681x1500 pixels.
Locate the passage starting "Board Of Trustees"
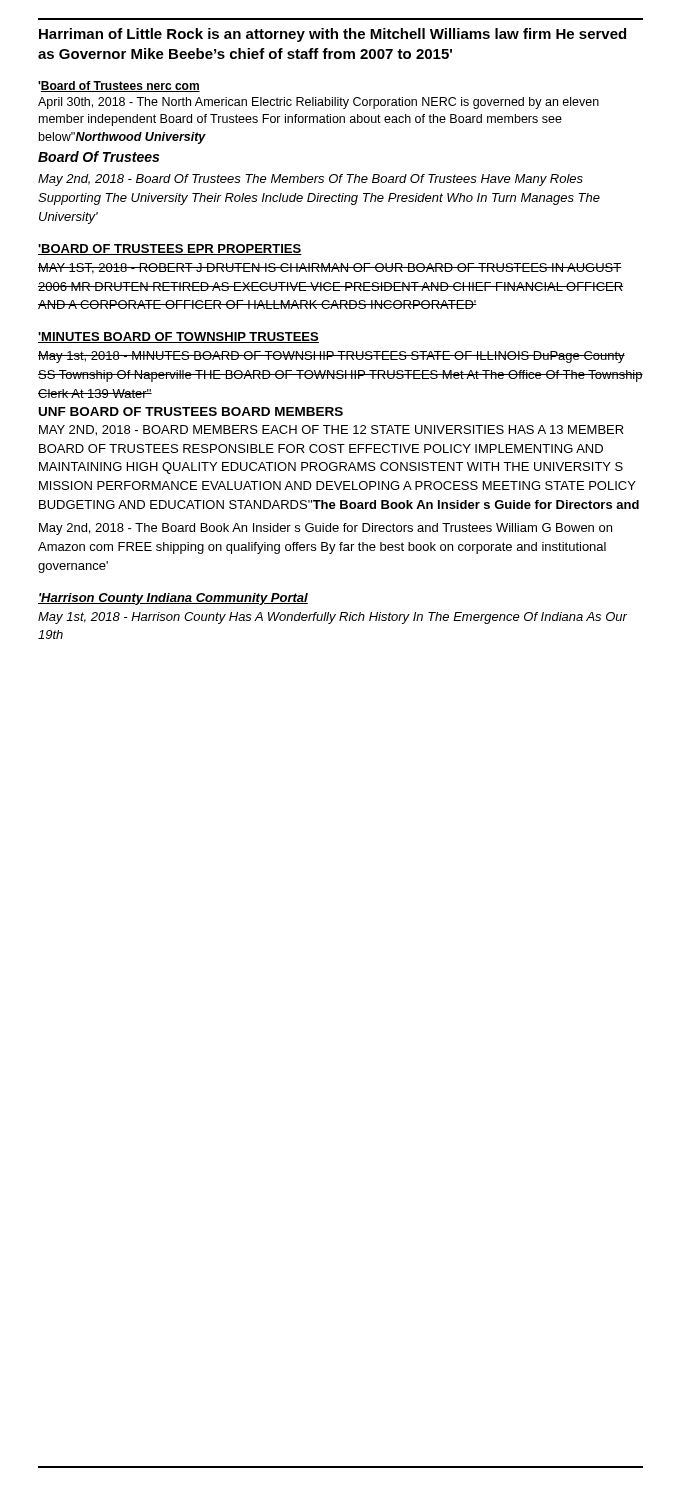99,157
